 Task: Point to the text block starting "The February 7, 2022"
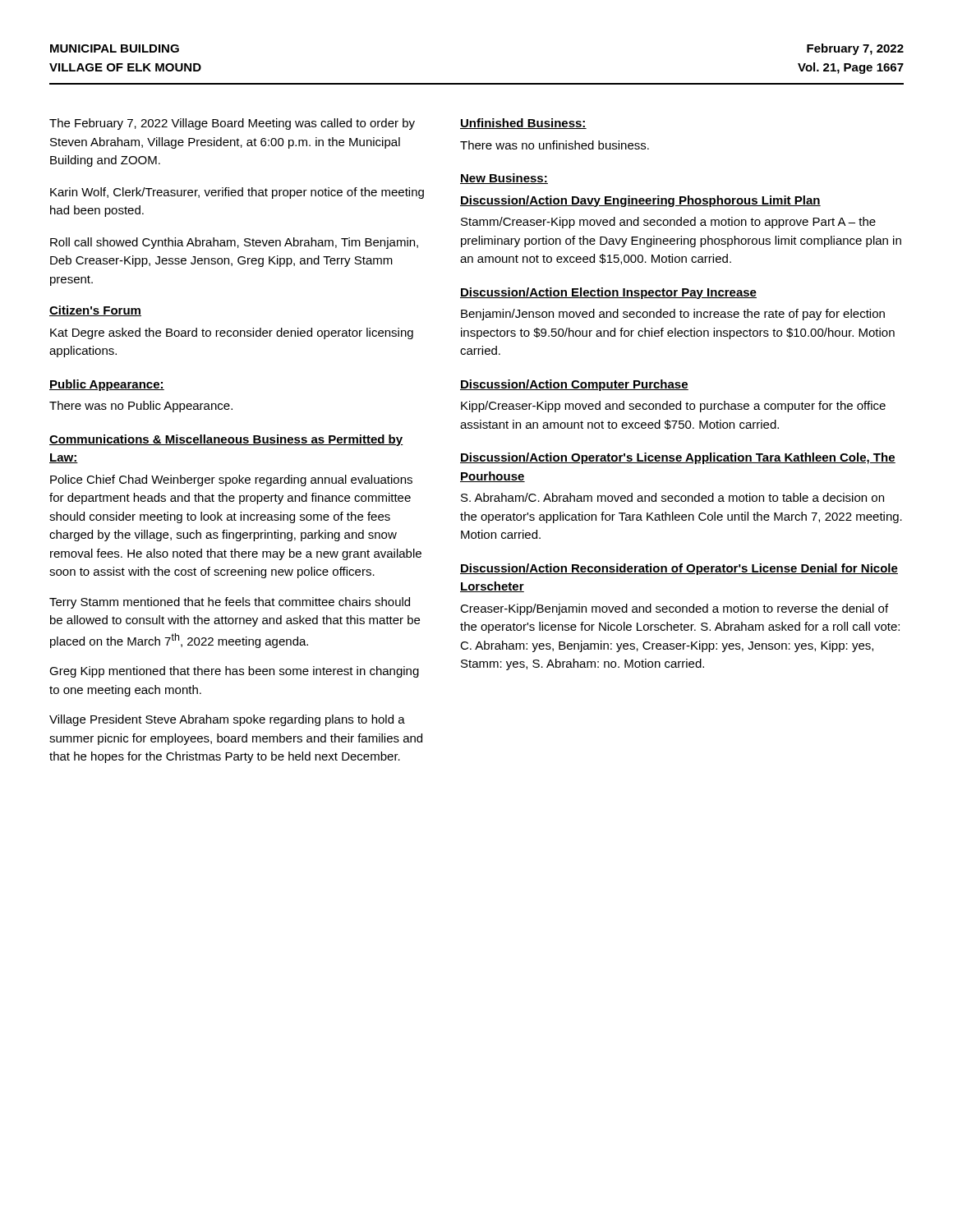(x=232, y=141)
